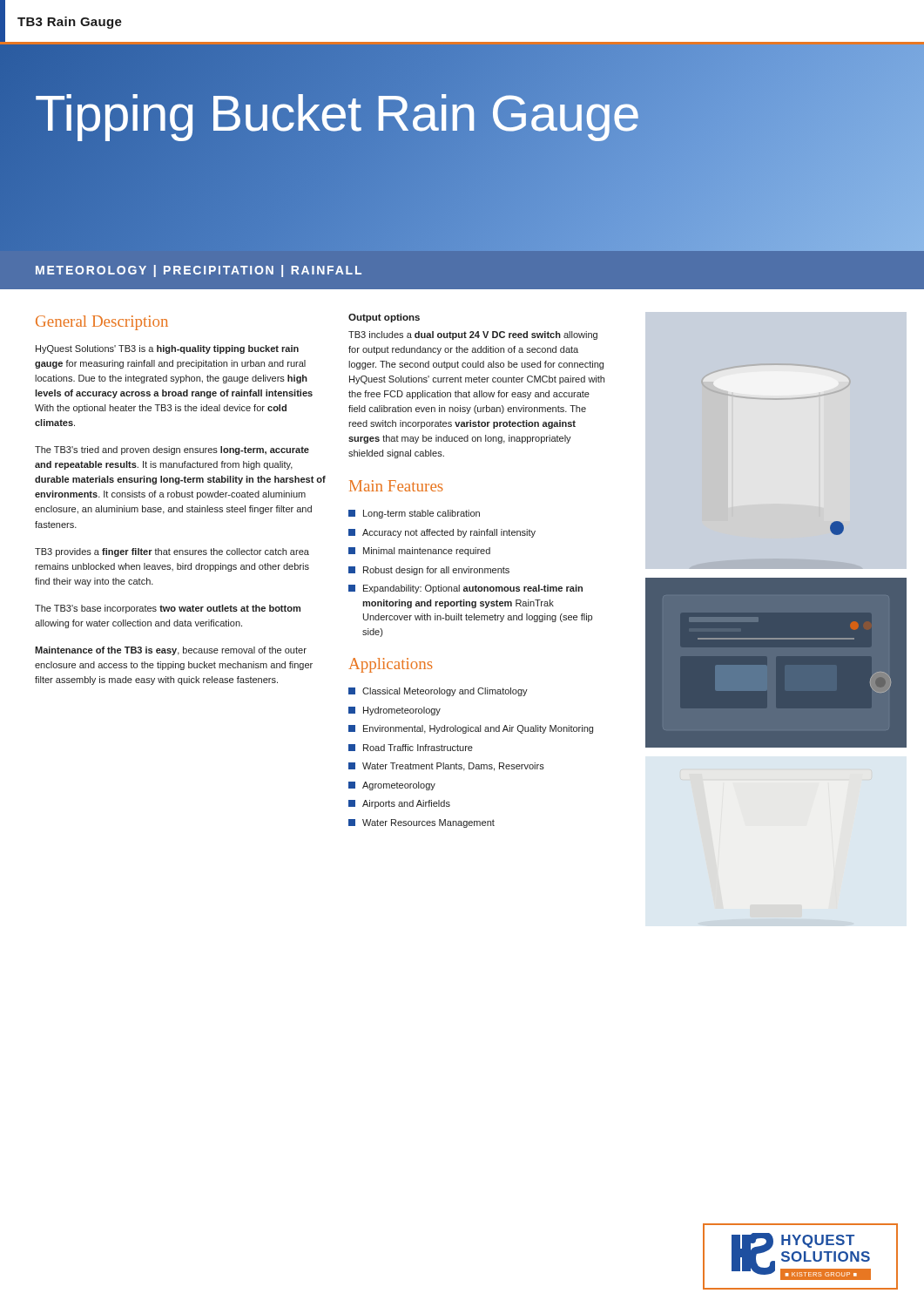Find the list item with the text "Minimal maintenance required"
Screen dimensions: 1307x924
419,551
